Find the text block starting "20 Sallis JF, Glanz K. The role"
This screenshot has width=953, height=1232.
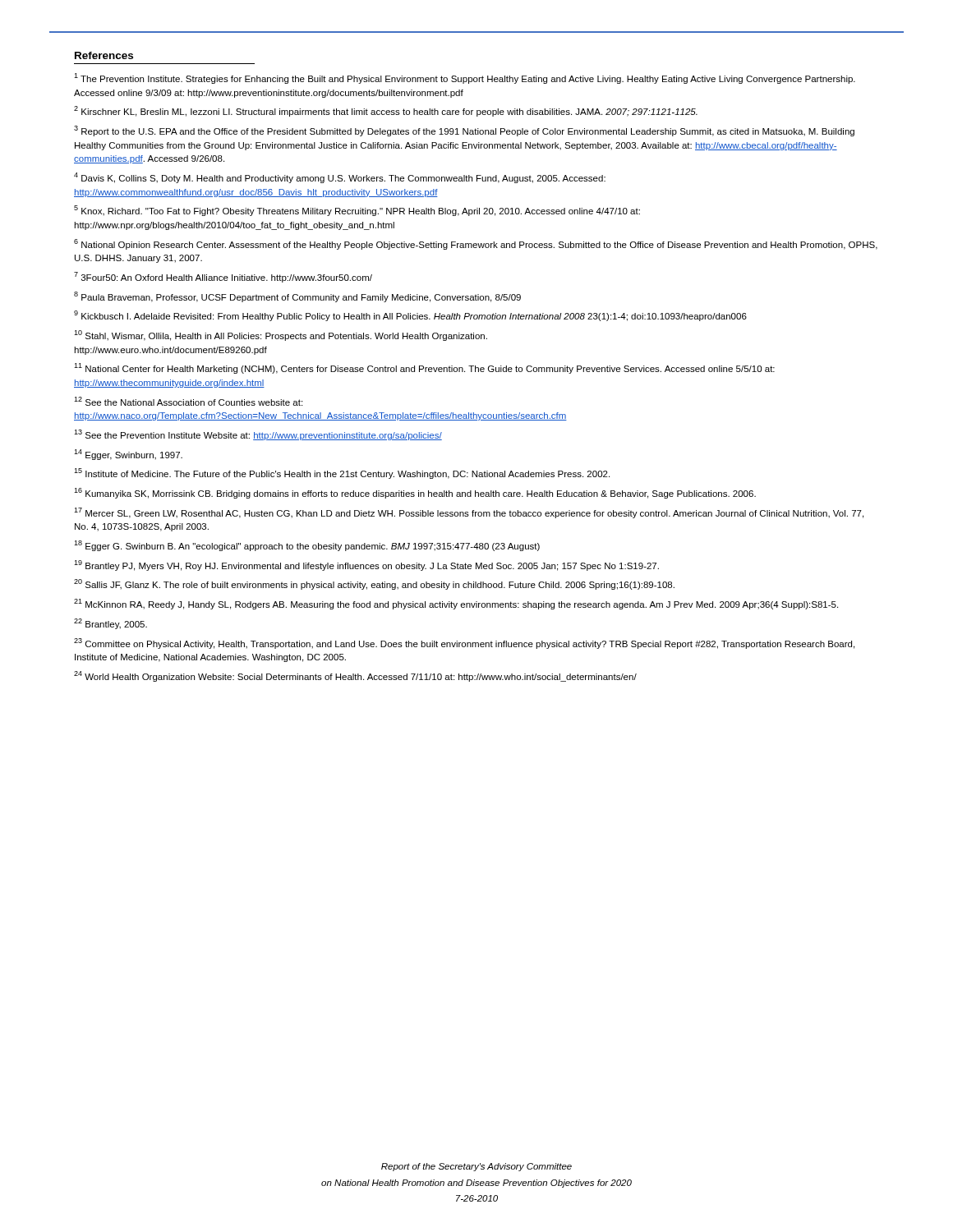(x=375, y=584)
